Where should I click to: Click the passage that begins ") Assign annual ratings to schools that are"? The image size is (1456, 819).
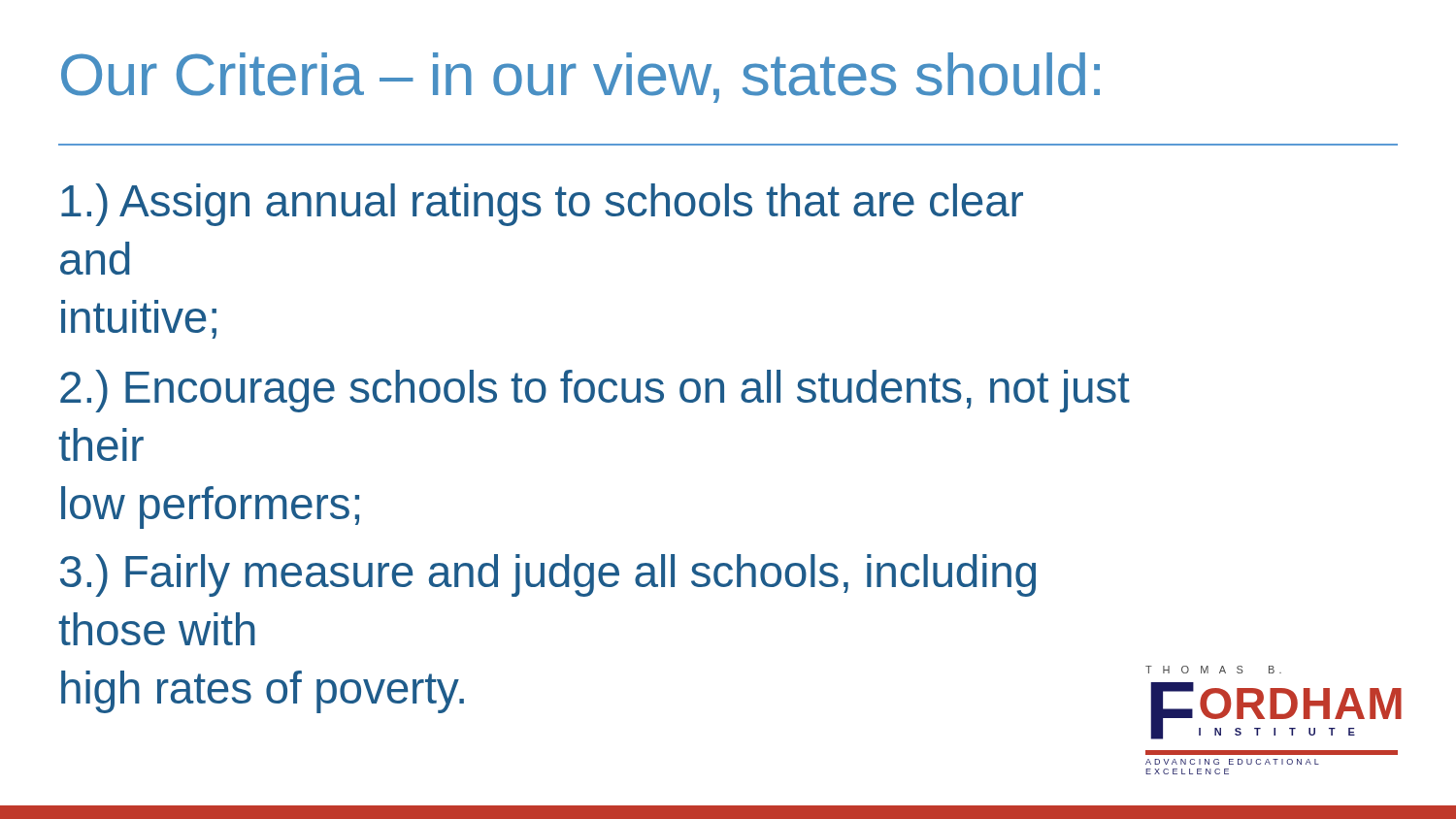[542, 205]
